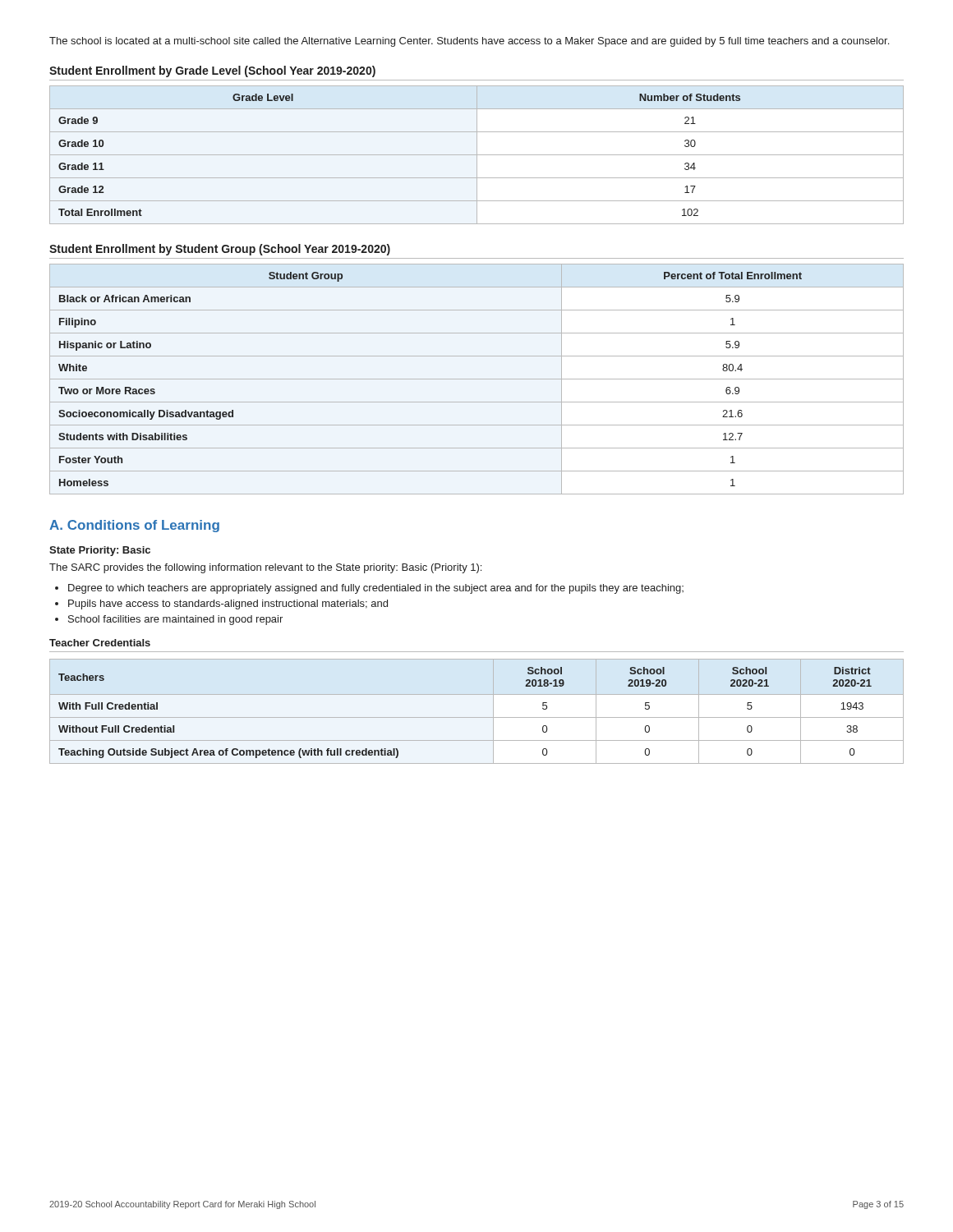Select the table that reads "Foster Youth"
Screen dimensions: 1232x953
(x=476, y=379)
